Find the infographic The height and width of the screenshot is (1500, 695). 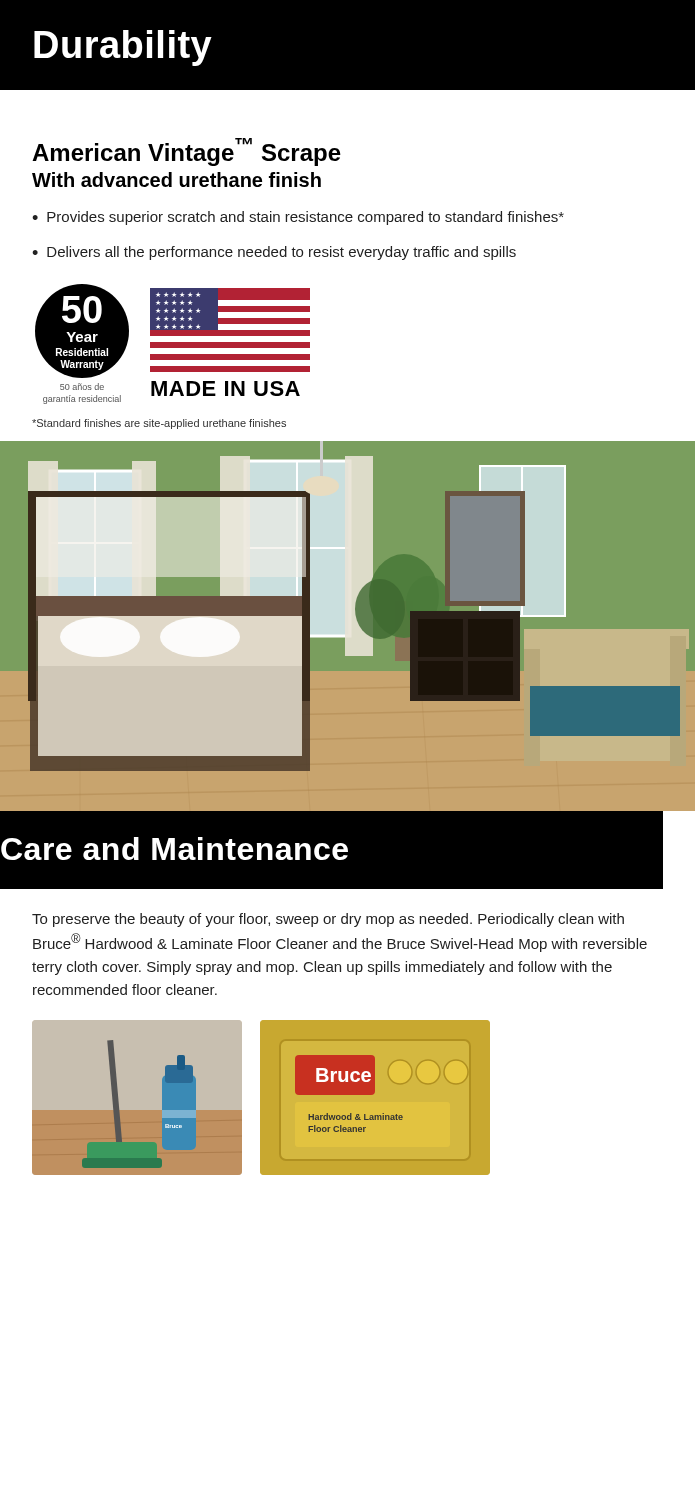(x=348, y=345)
